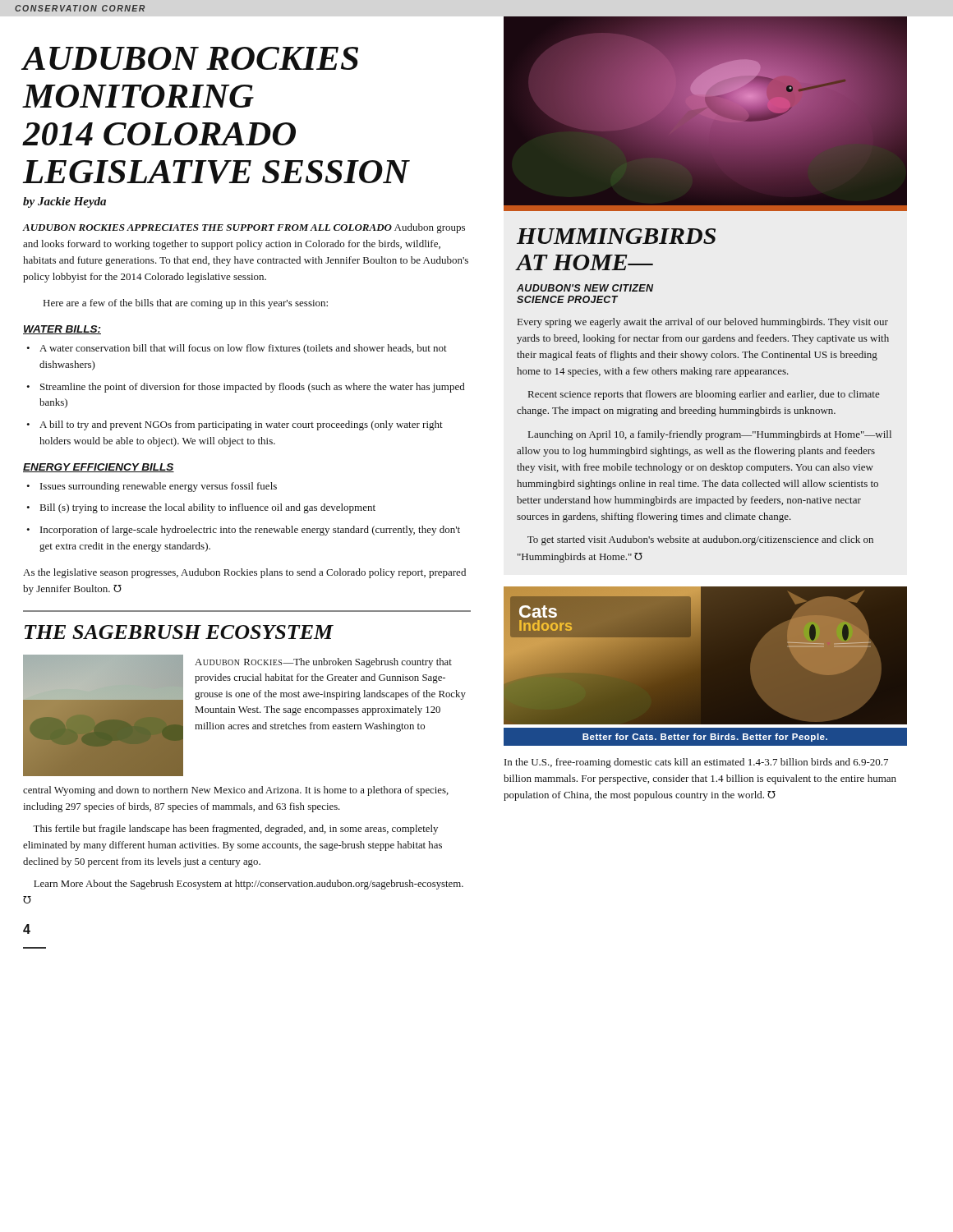Locate the block of text that opens with "This fertile but fragile landscape has been fragmented,"
This screenshot has height=1232, width=953.
point(233,845)
